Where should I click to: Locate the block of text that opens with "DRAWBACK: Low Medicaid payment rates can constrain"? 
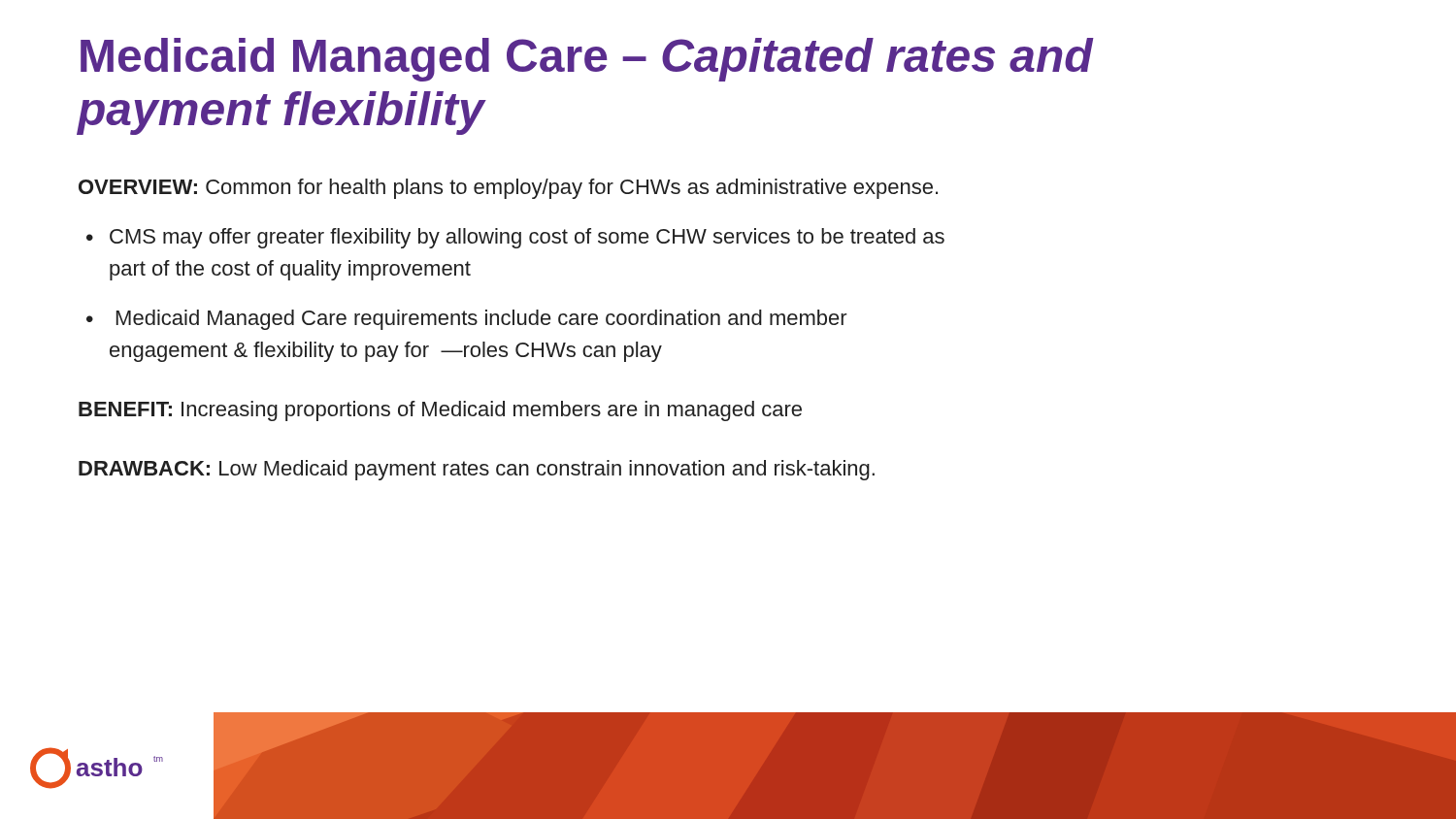point(477,469)
